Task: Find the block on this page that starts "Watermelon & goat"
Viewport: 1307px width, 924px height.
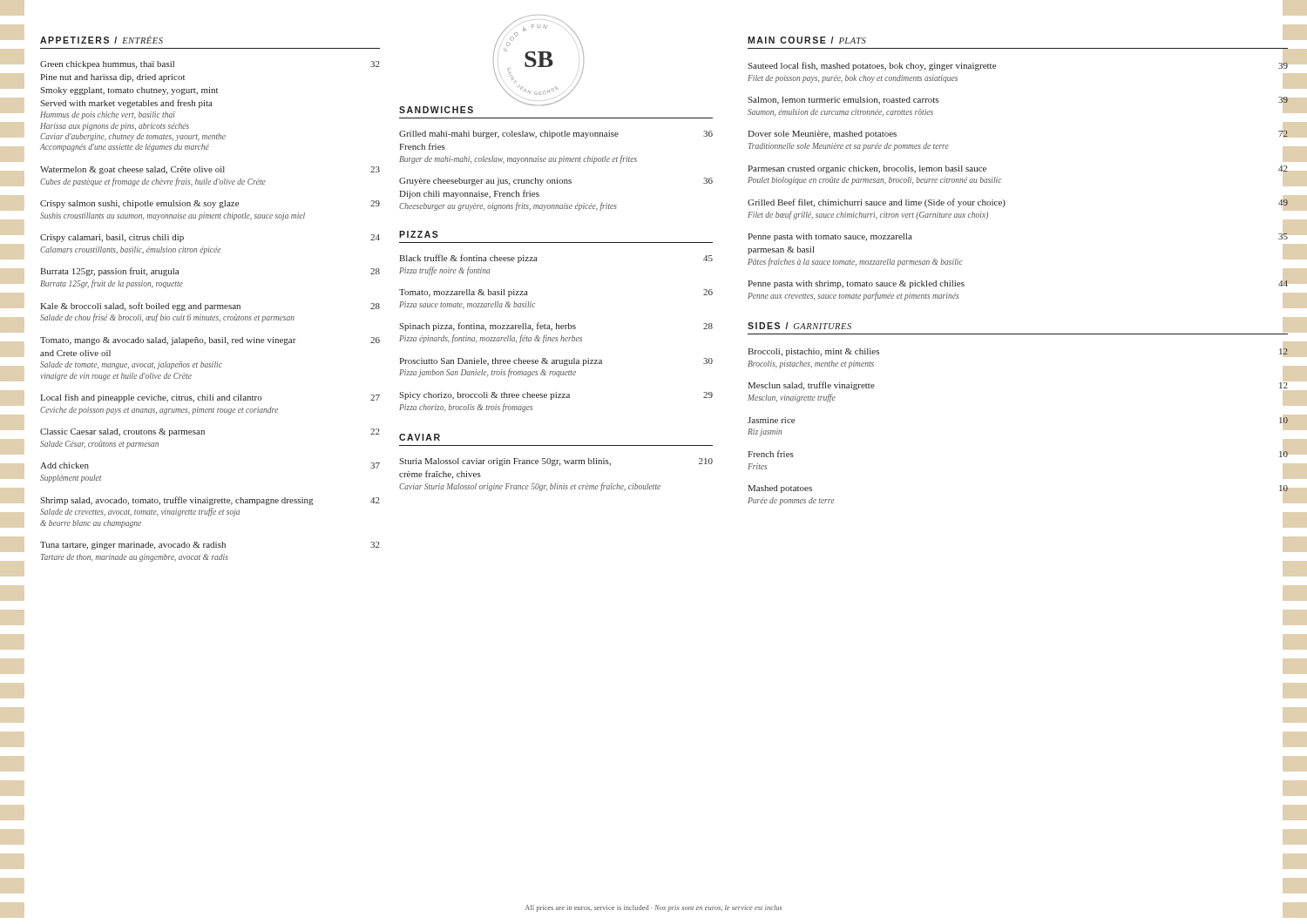Action: pos(210,175)
